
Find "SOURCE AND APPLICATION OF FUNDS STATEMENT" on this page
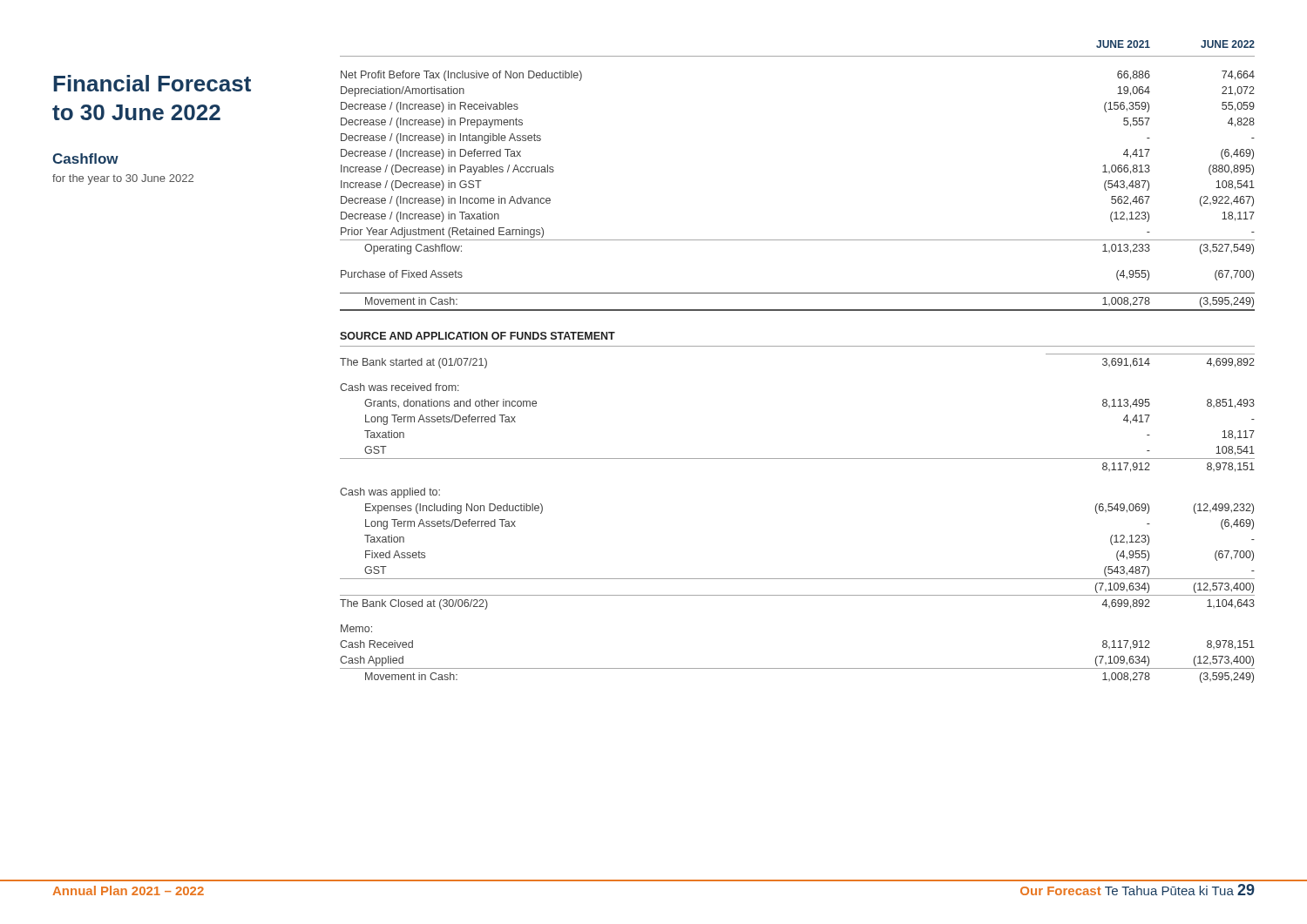[477, 336]
